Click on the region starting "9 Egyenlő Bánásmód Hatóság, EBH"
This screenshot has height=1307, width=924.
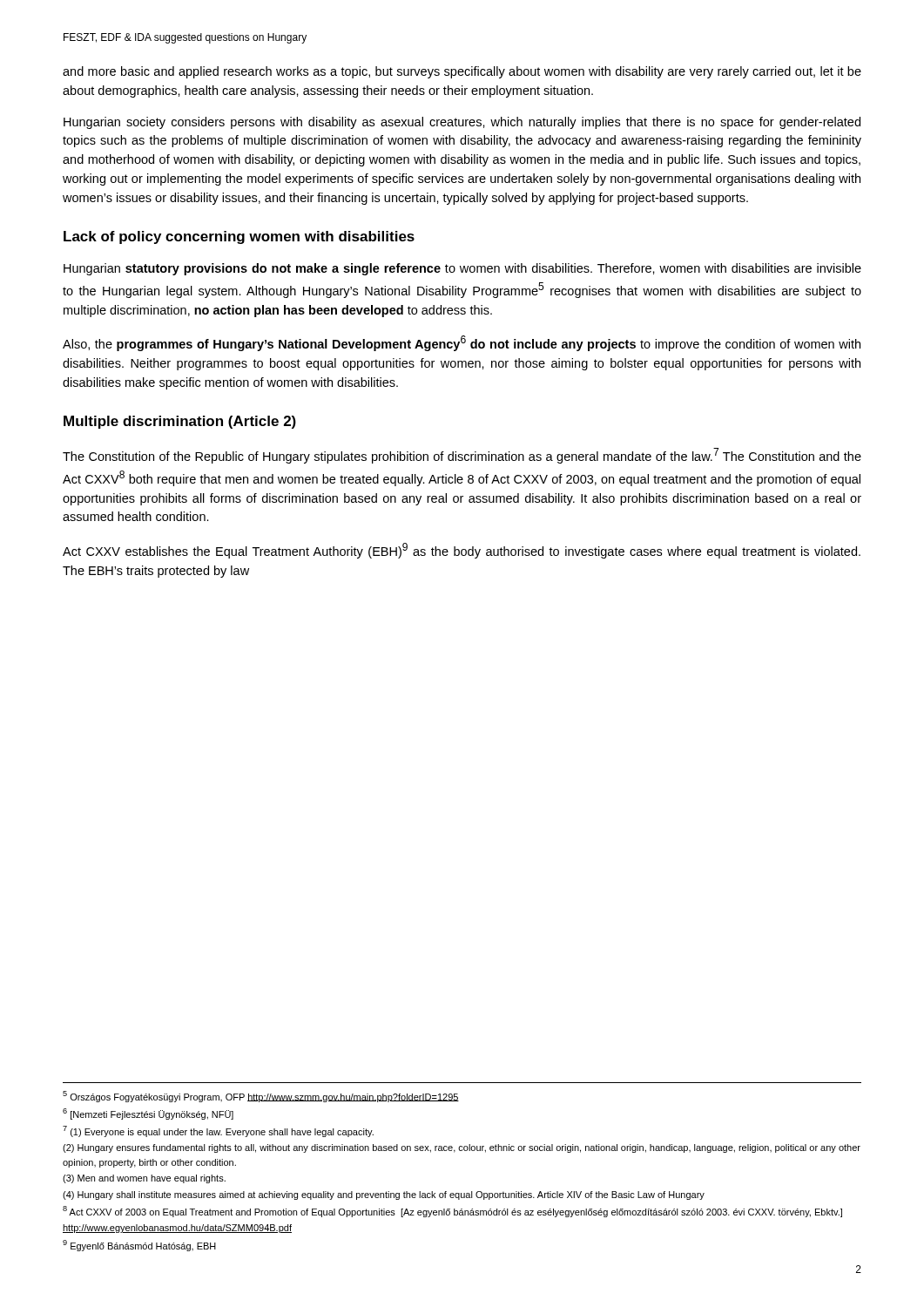(x=139, y=1246)
